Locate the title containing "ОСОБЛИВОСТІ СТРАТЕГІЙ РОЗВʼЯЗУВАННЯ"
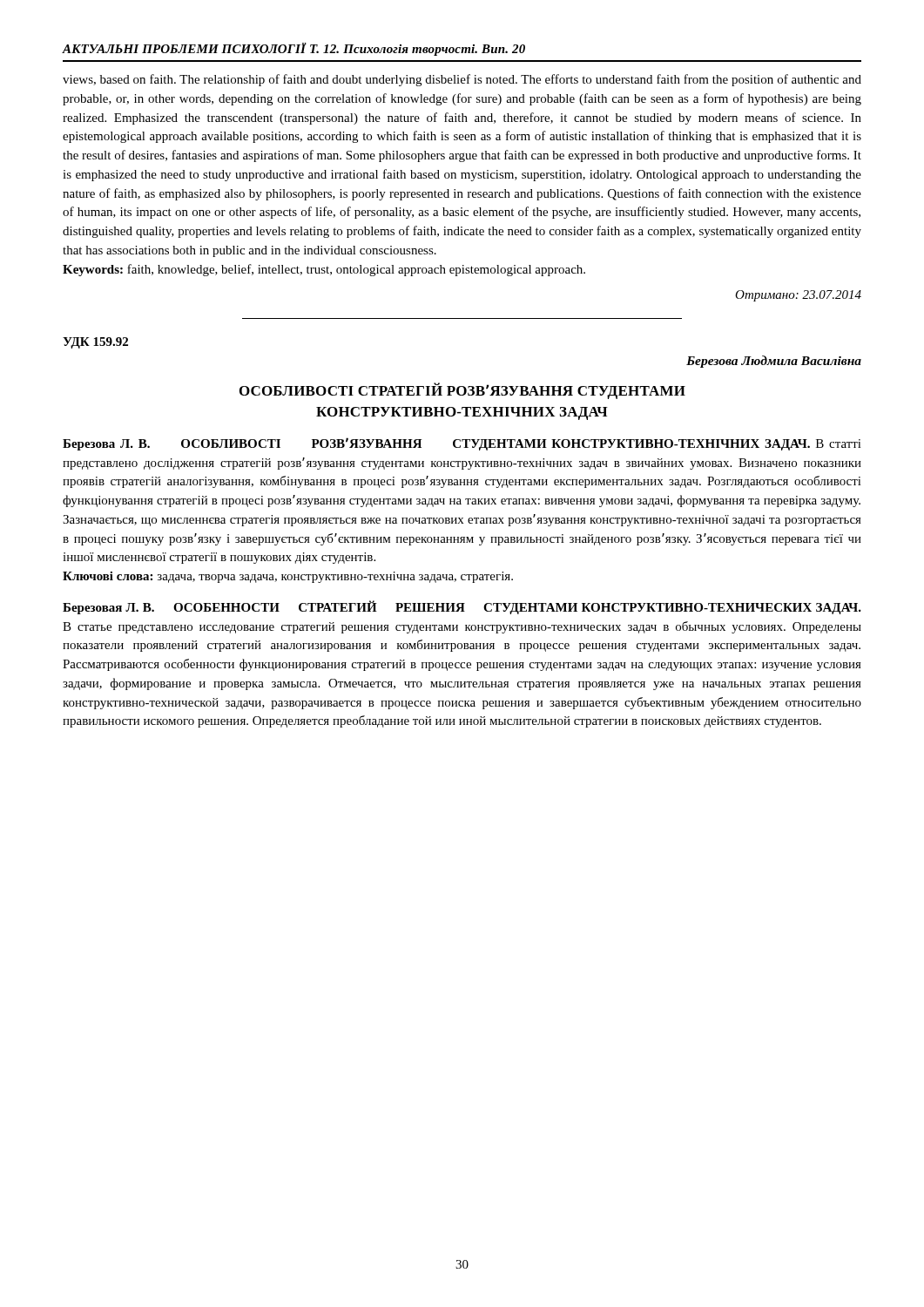The height and width of the screenshot is (1307, 924). (462, 401)
